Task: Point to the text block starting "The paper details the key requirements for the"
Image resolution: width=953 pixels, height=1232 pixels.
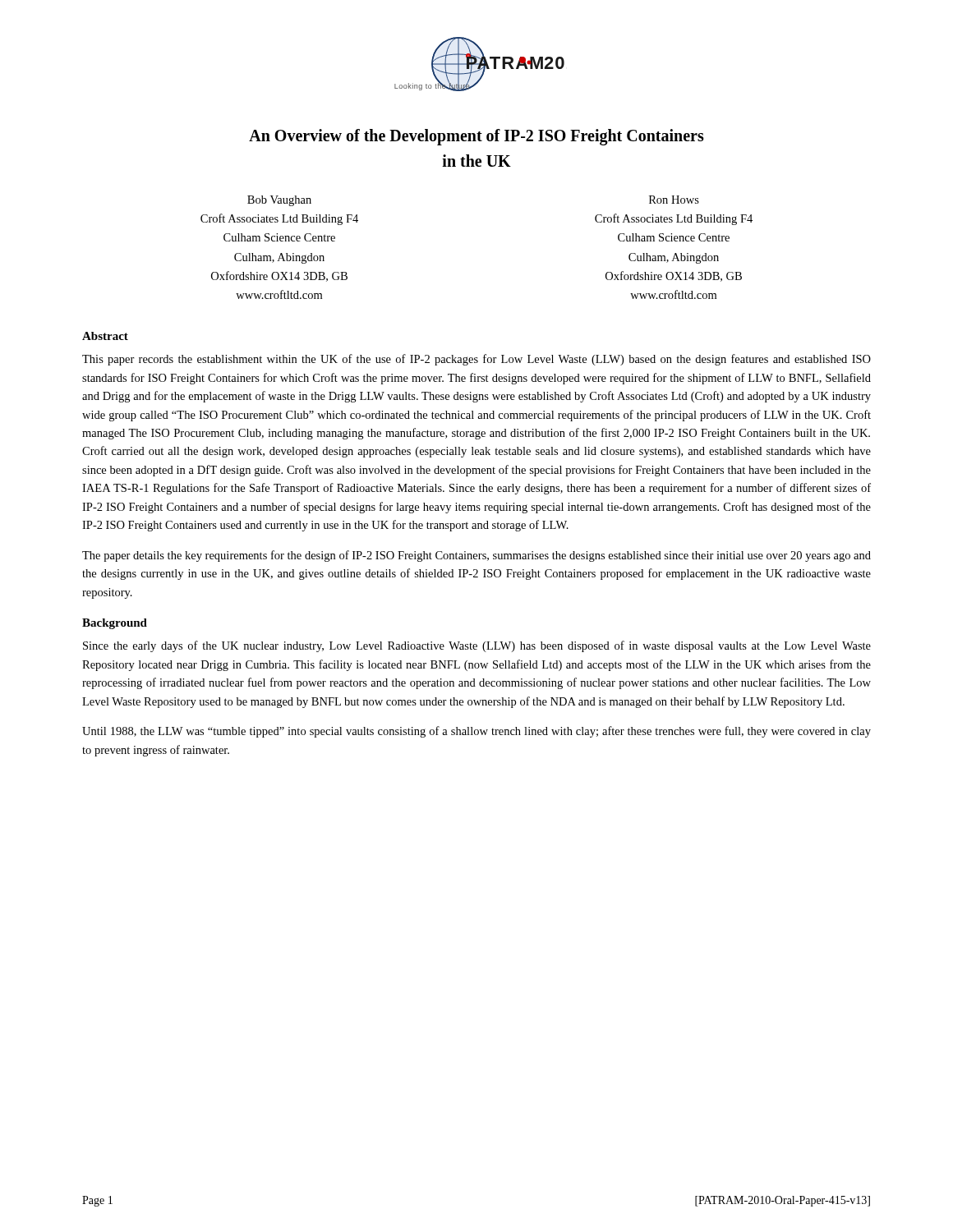Action: 476,573
